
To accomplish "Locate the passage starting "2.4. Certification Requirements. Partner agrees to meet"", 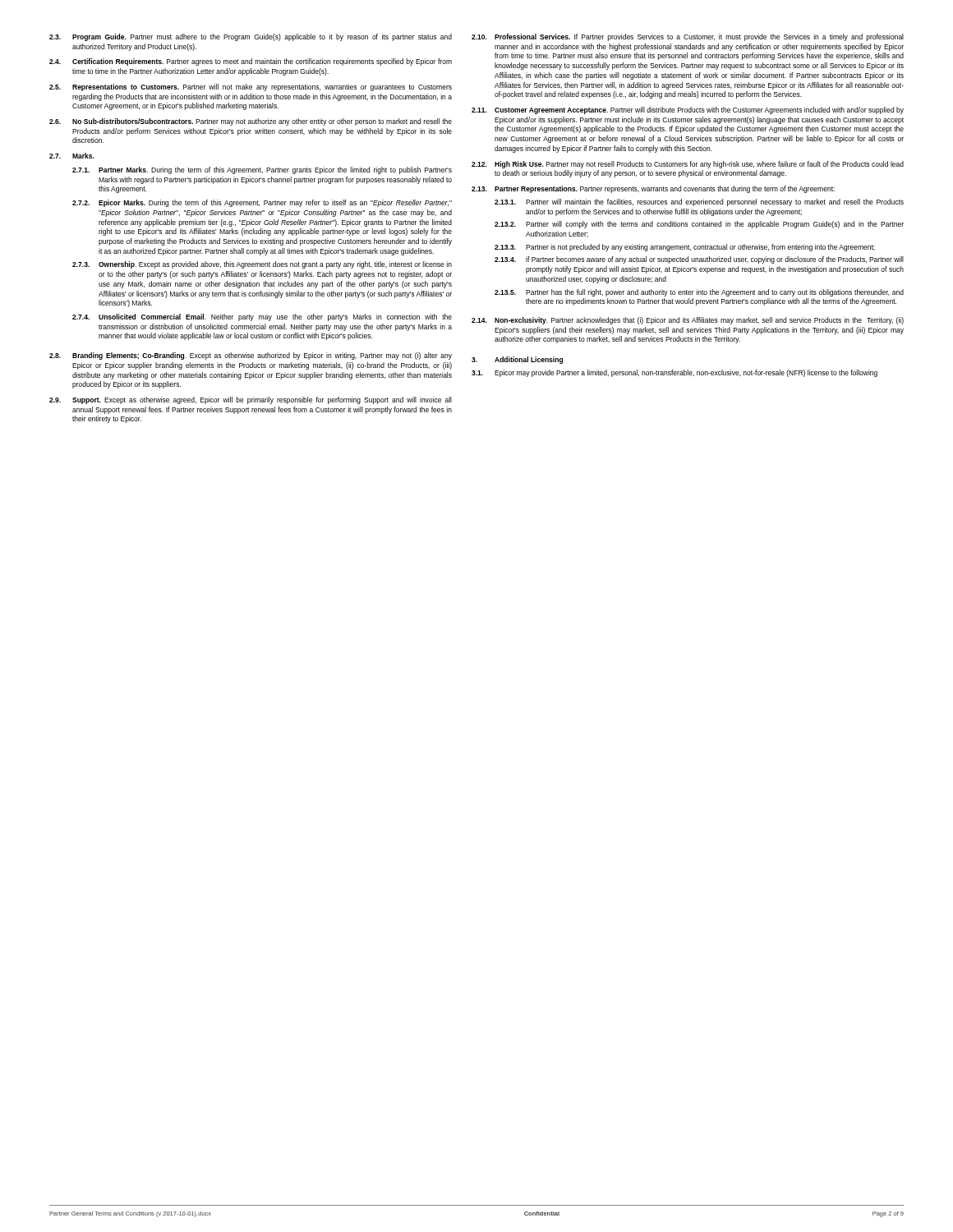I will [x=251, y=68].
